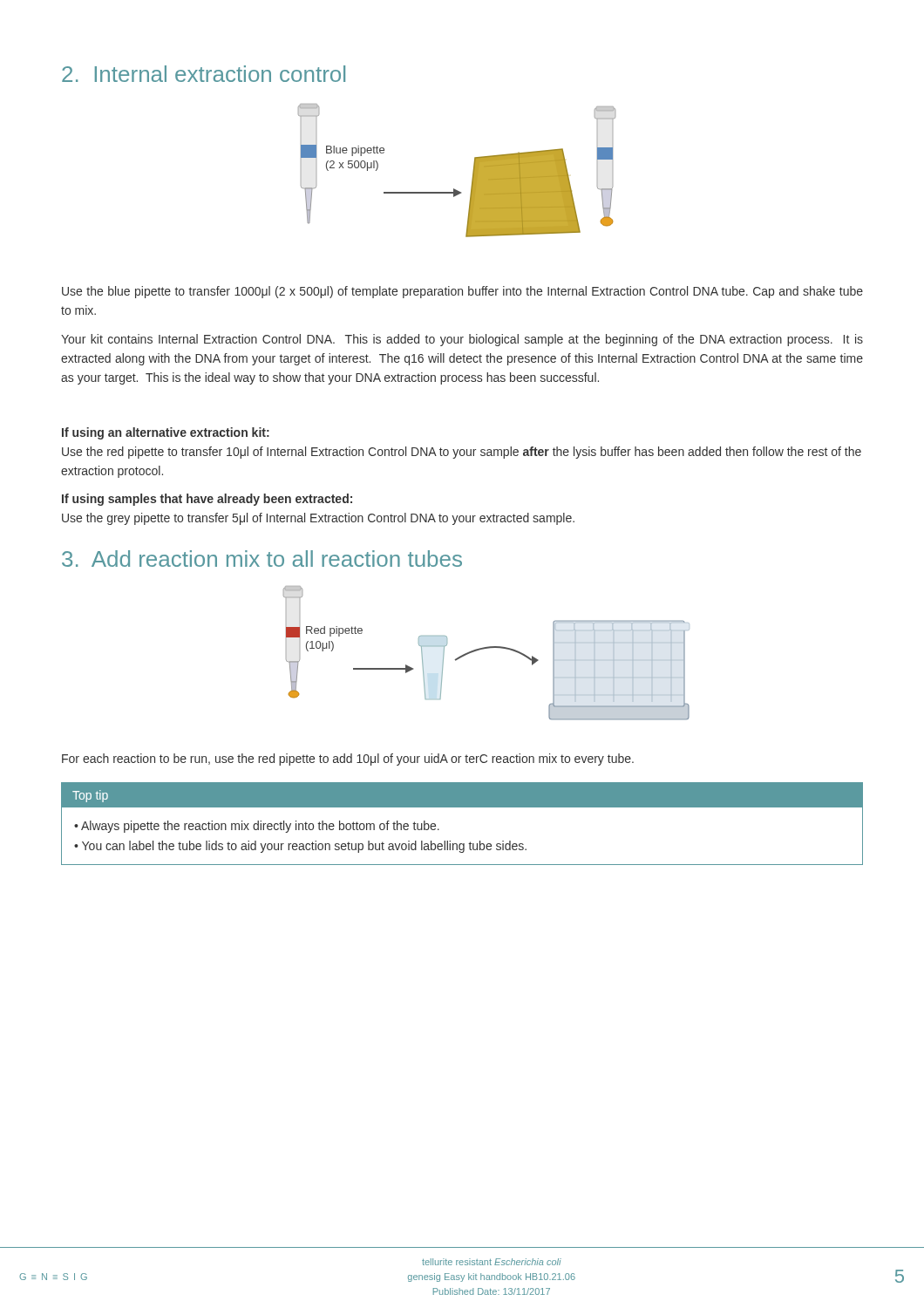
Task: Find the block on this page that starts "Use the blue pipette to"
Action: [462, 301]
